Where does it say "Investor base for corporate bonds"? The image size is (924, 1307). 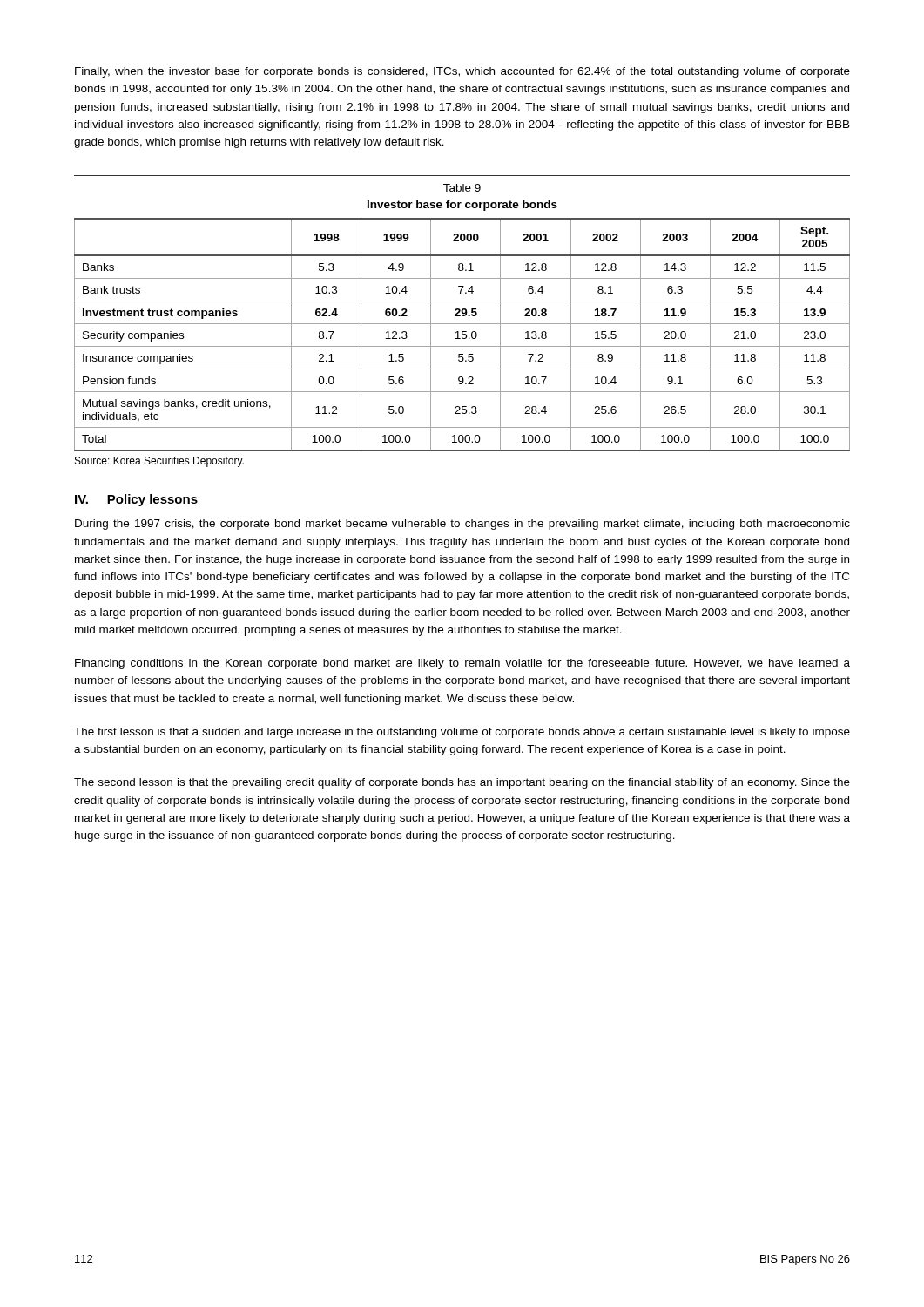coord(462,205)
